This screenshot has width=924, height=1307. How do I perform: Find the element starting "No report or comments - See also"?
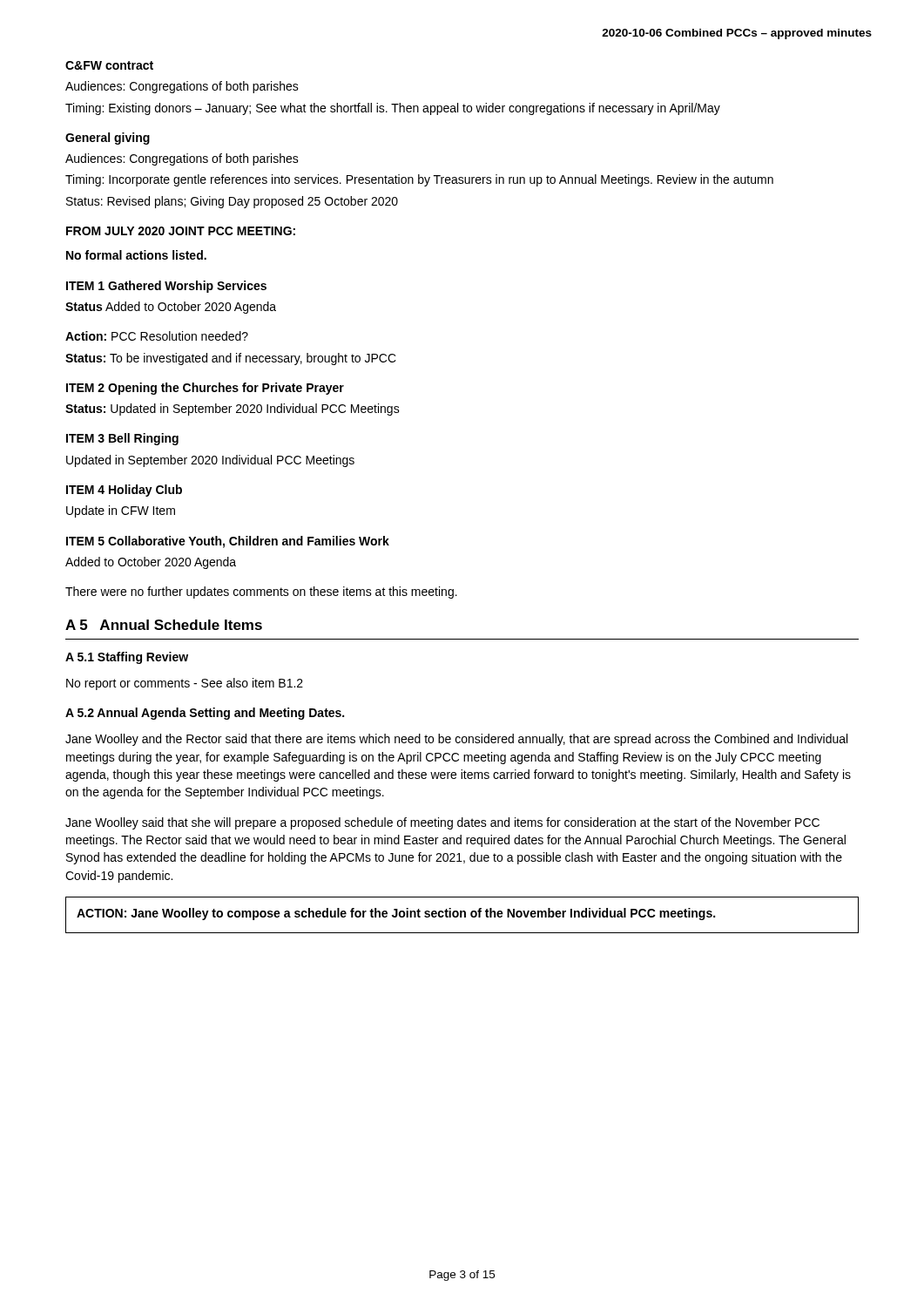pos(185,684)
